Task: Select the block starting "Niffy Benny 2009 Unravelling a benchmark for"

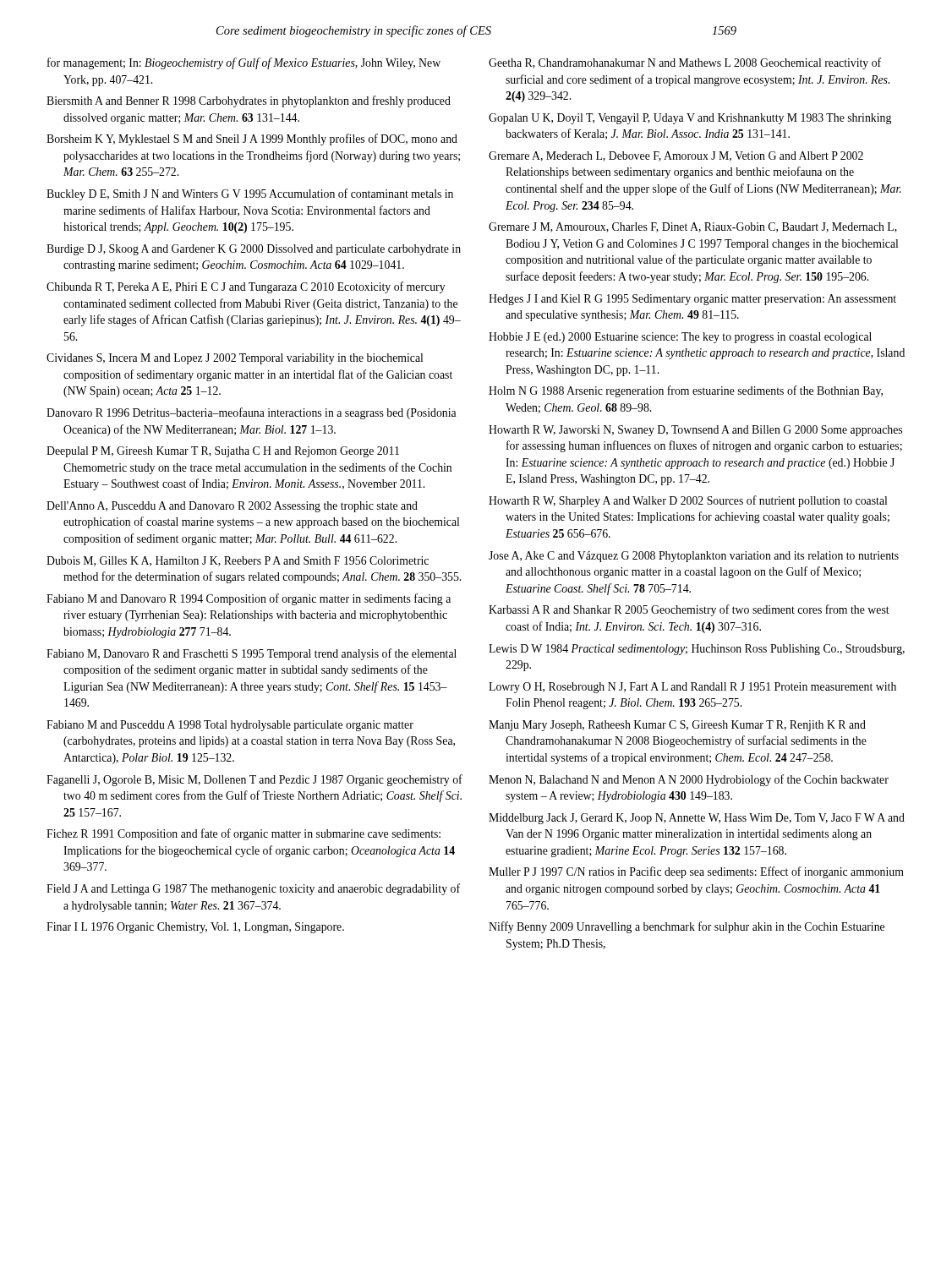Action: coord(687,935)
